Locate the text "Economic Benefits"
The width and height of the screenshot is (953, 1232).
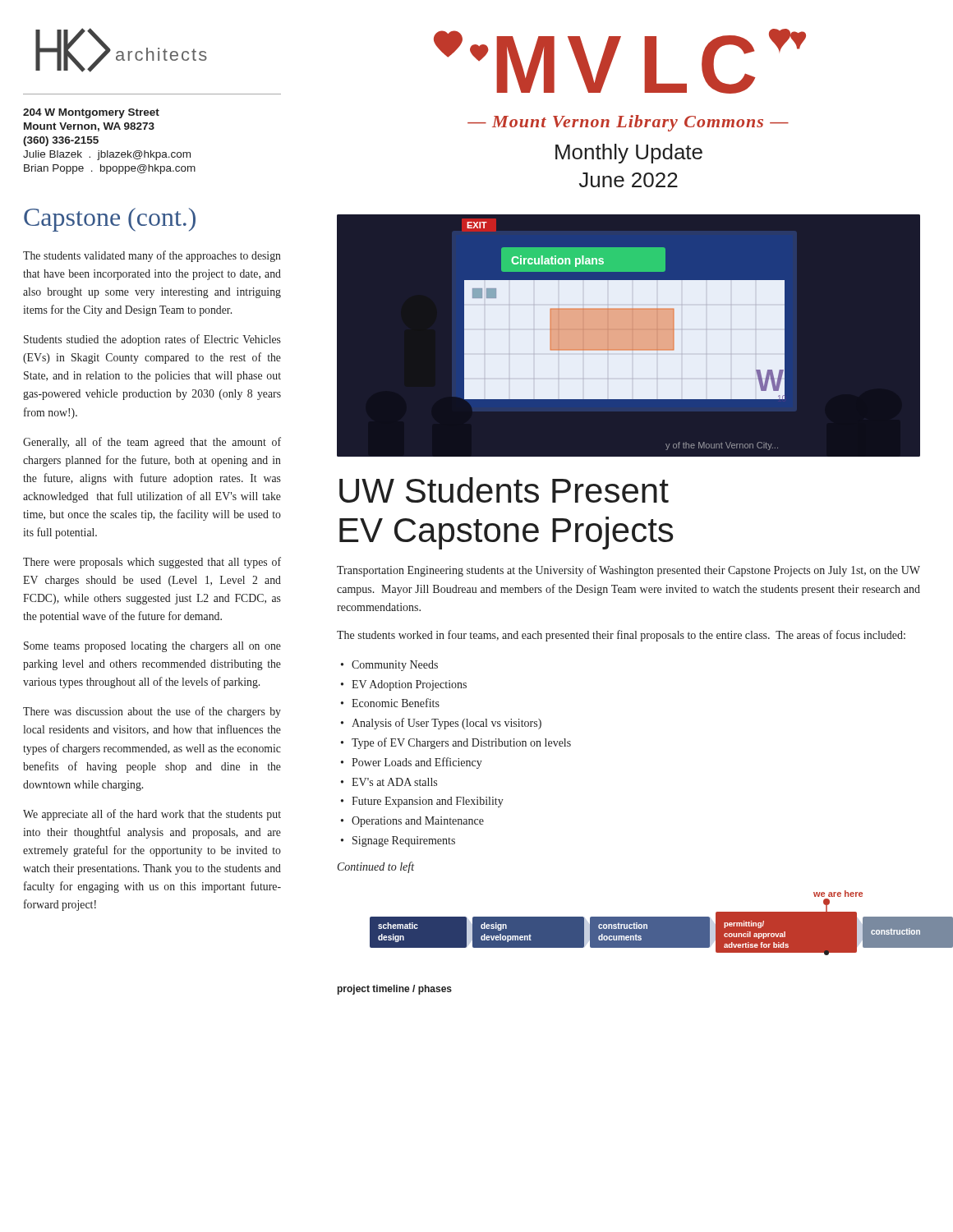pos(396,704)
